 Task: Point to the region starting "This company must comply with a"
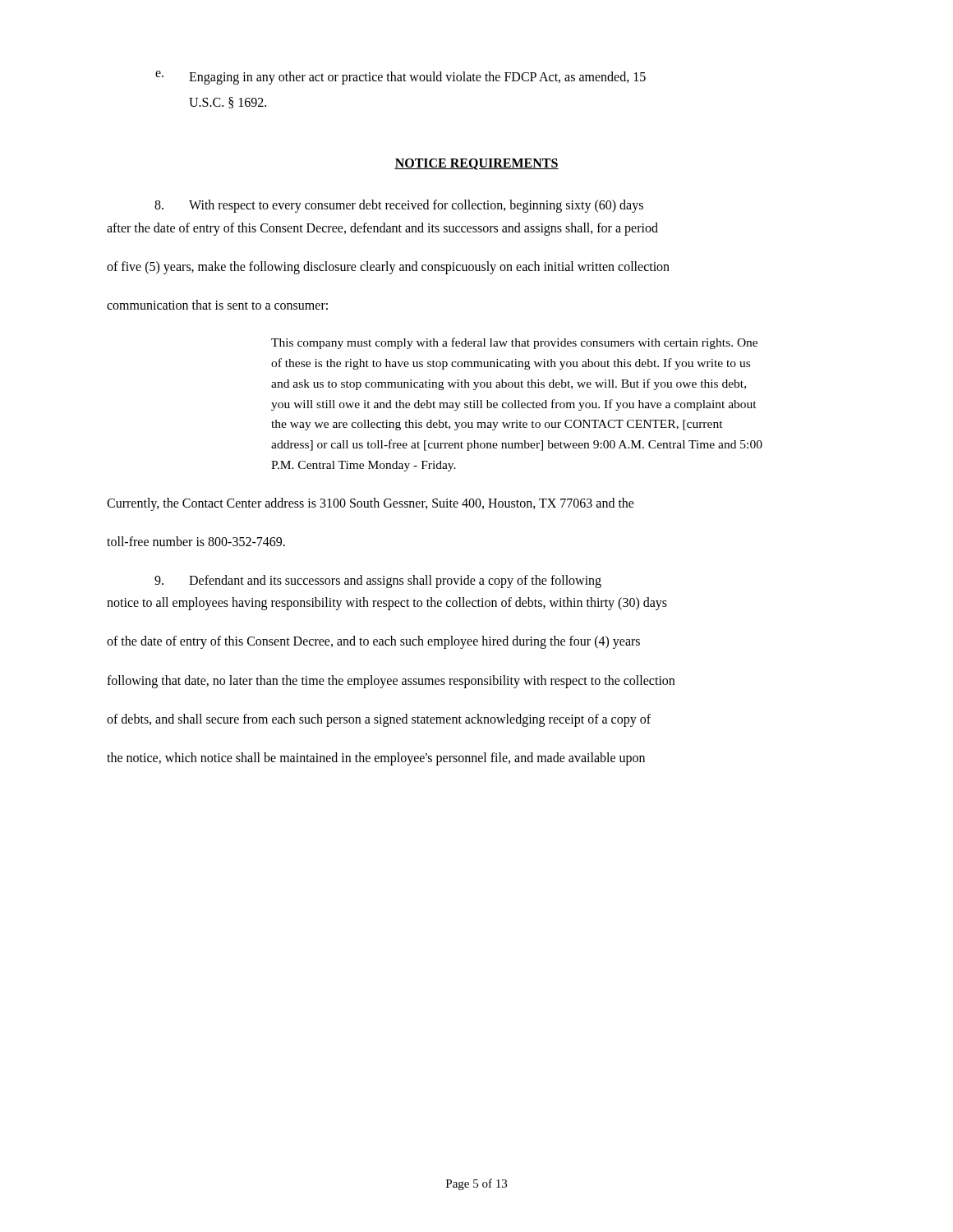[517, 403]
